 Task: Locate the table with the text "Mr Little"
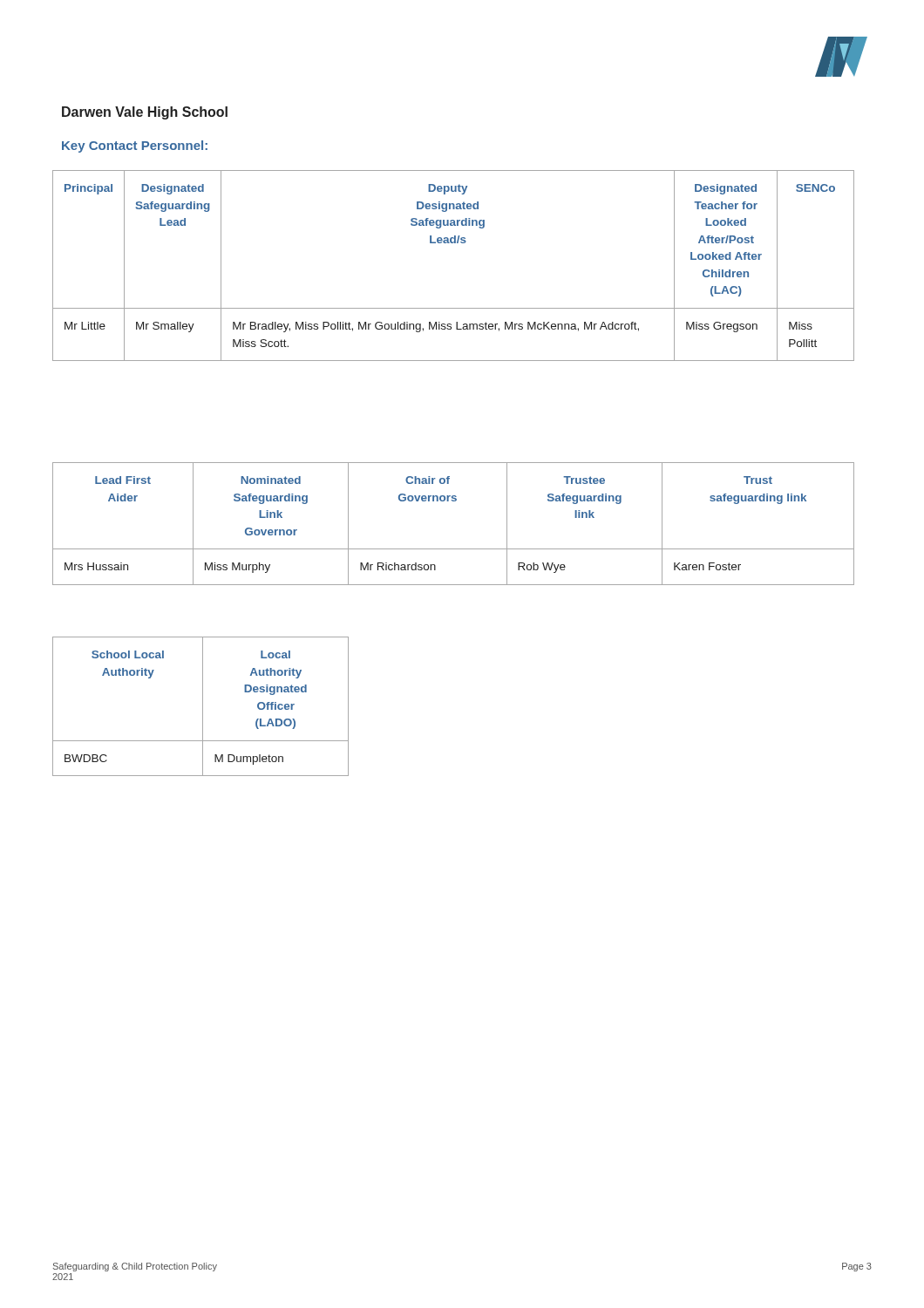tap(453, 266)
